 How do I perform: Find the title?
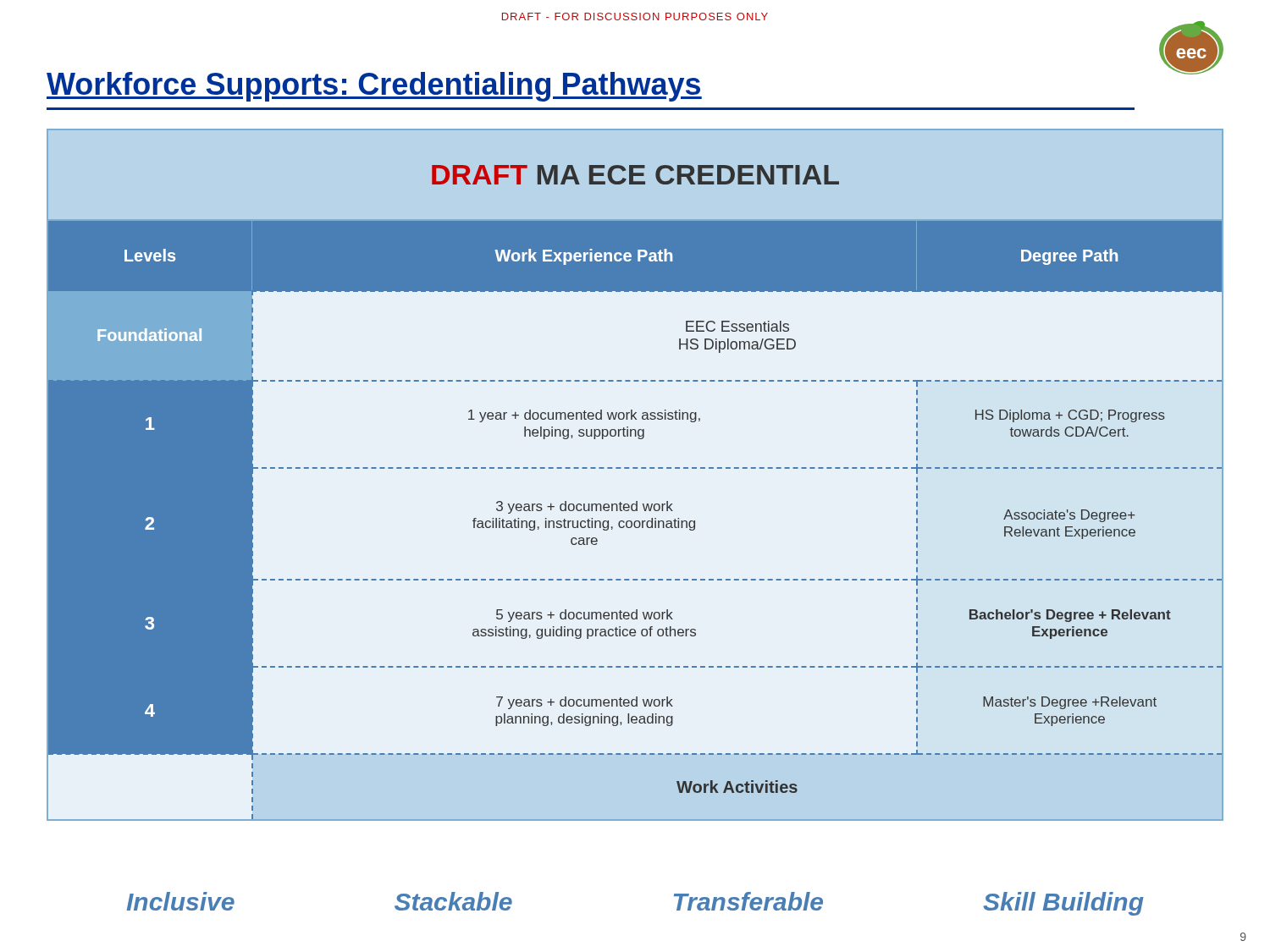(591, 88)
